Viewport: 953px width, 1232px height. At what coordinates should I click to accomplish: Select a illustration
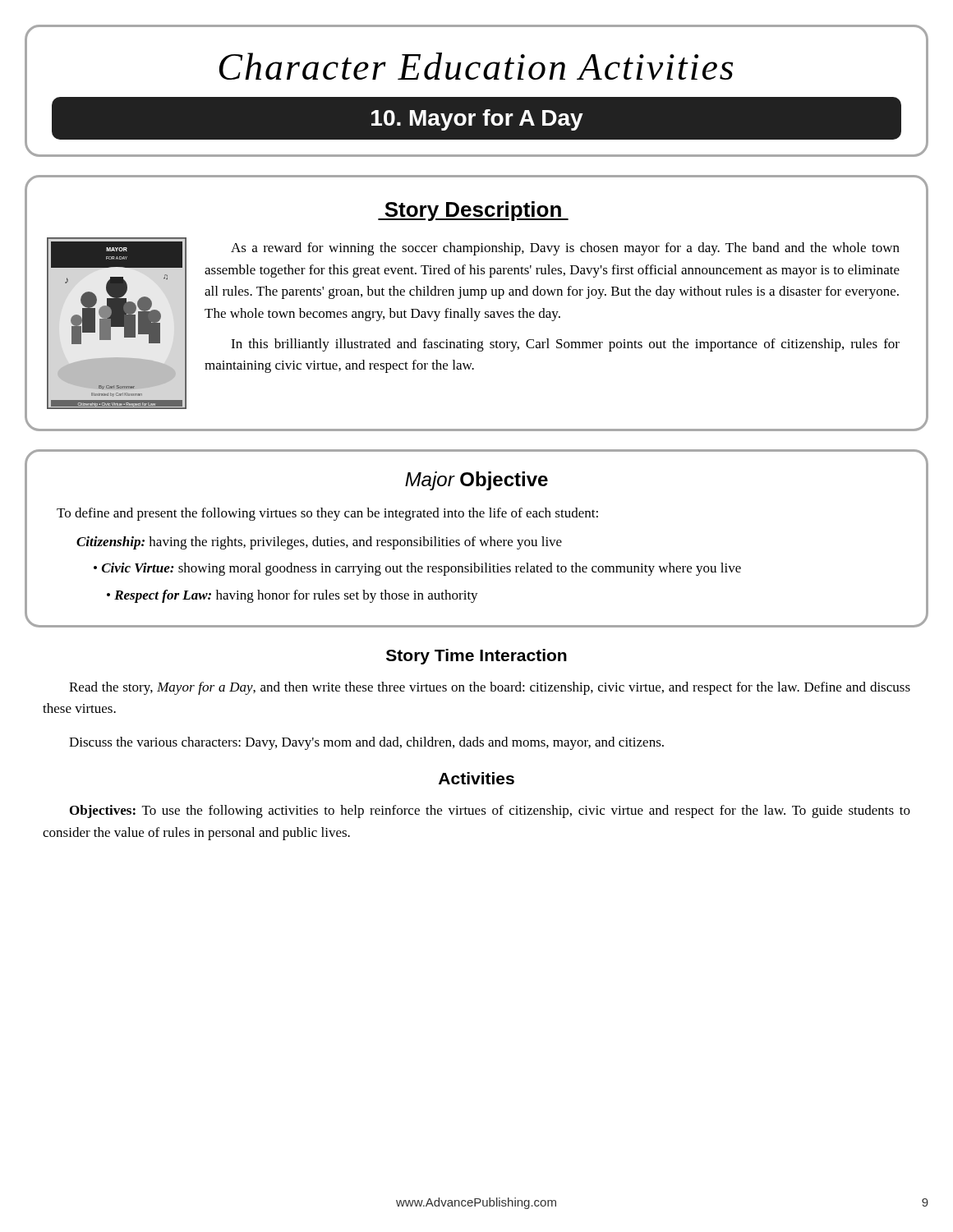coord(117,323)
